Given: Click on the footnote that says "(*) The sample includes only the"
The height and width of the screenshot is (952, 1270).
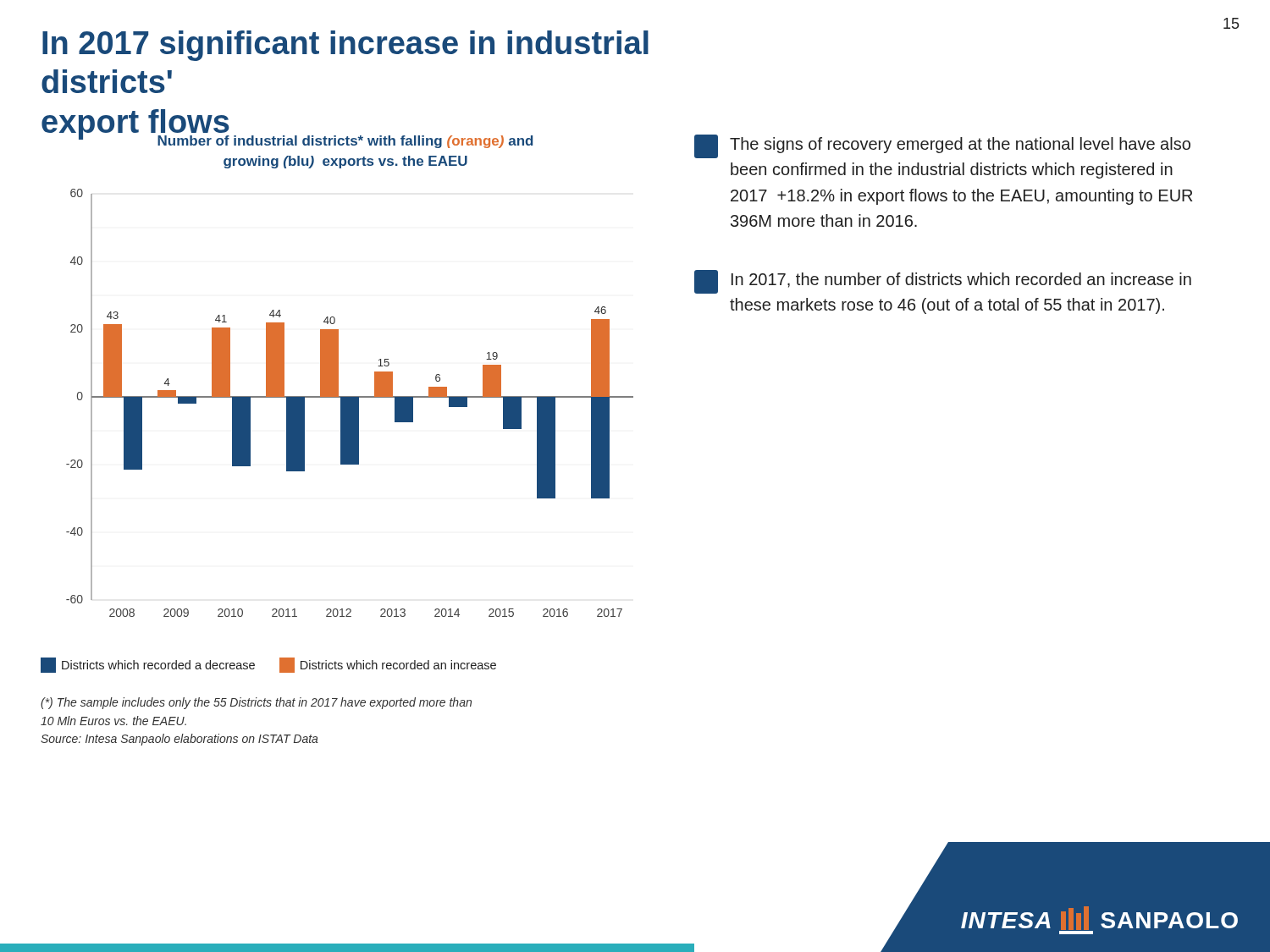Looking at the screenshot, I should tap(256, 703).
